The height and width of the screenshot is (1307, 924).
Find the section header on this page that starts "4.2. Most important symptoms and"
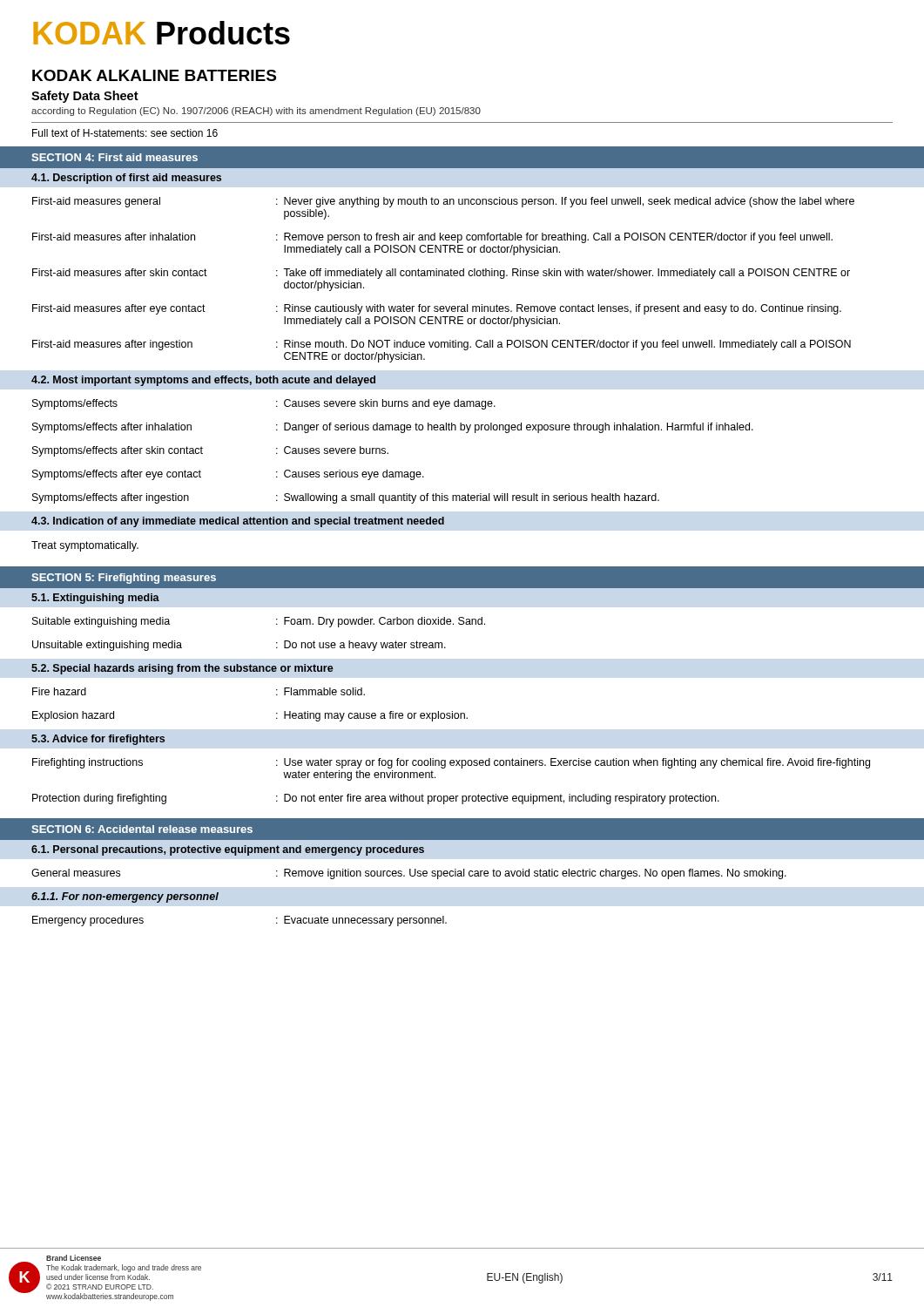(204, 380)
